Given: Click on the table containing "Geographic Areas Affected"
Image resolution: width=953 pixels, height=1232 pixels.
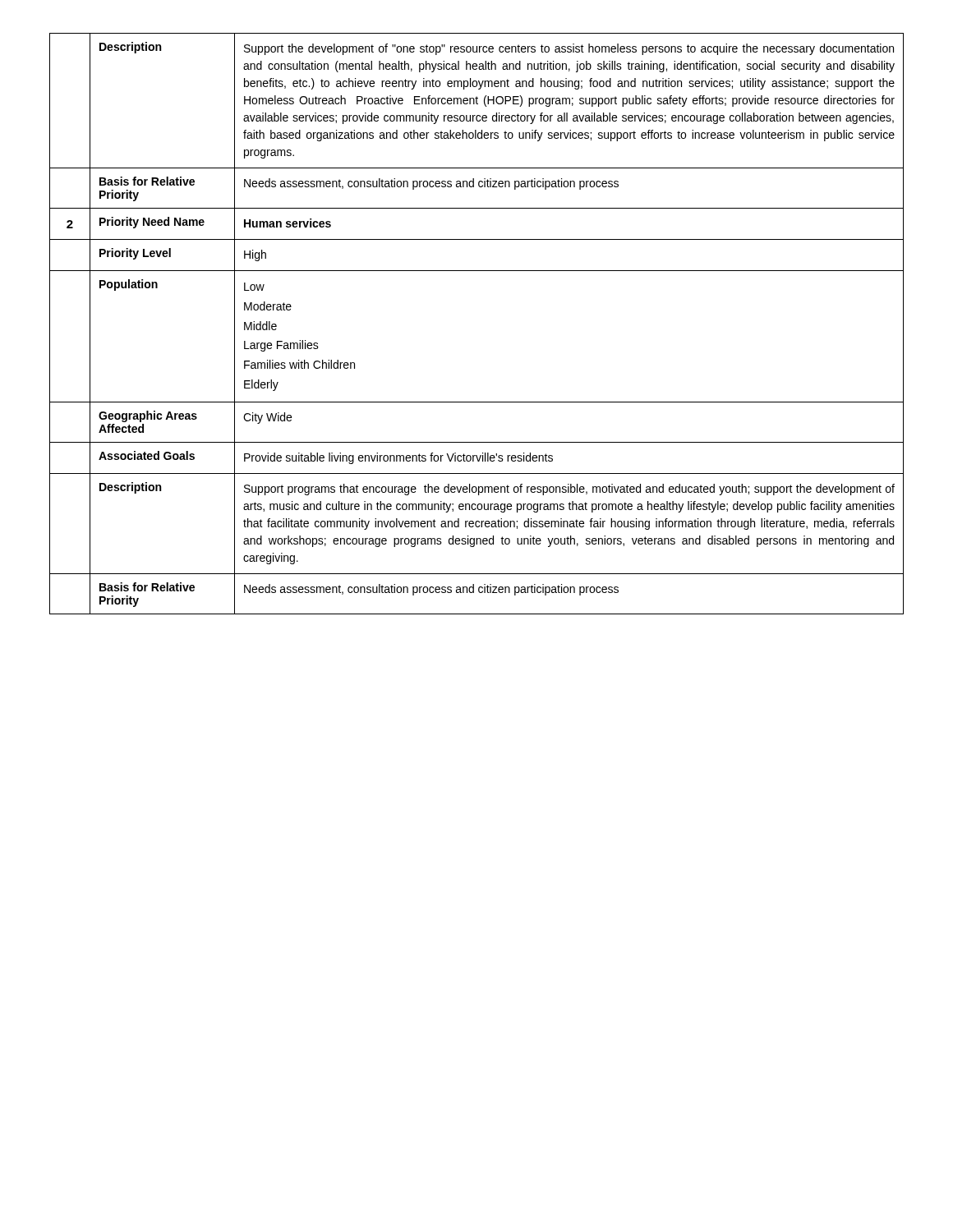Looking at the screenshot, I should click(x=476, y=324).
